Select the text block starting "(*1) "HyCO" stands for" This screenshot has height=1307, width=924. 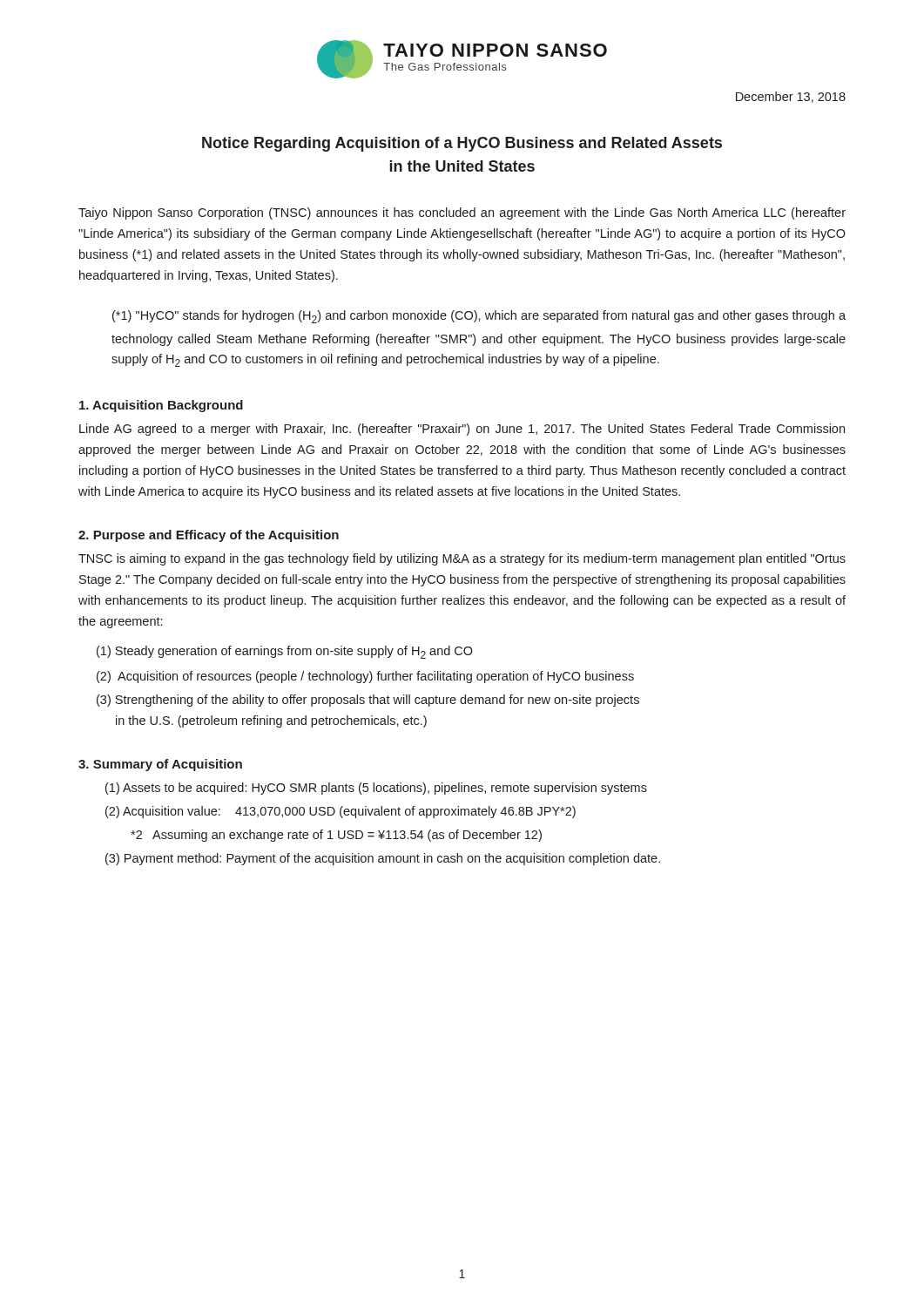479,339
